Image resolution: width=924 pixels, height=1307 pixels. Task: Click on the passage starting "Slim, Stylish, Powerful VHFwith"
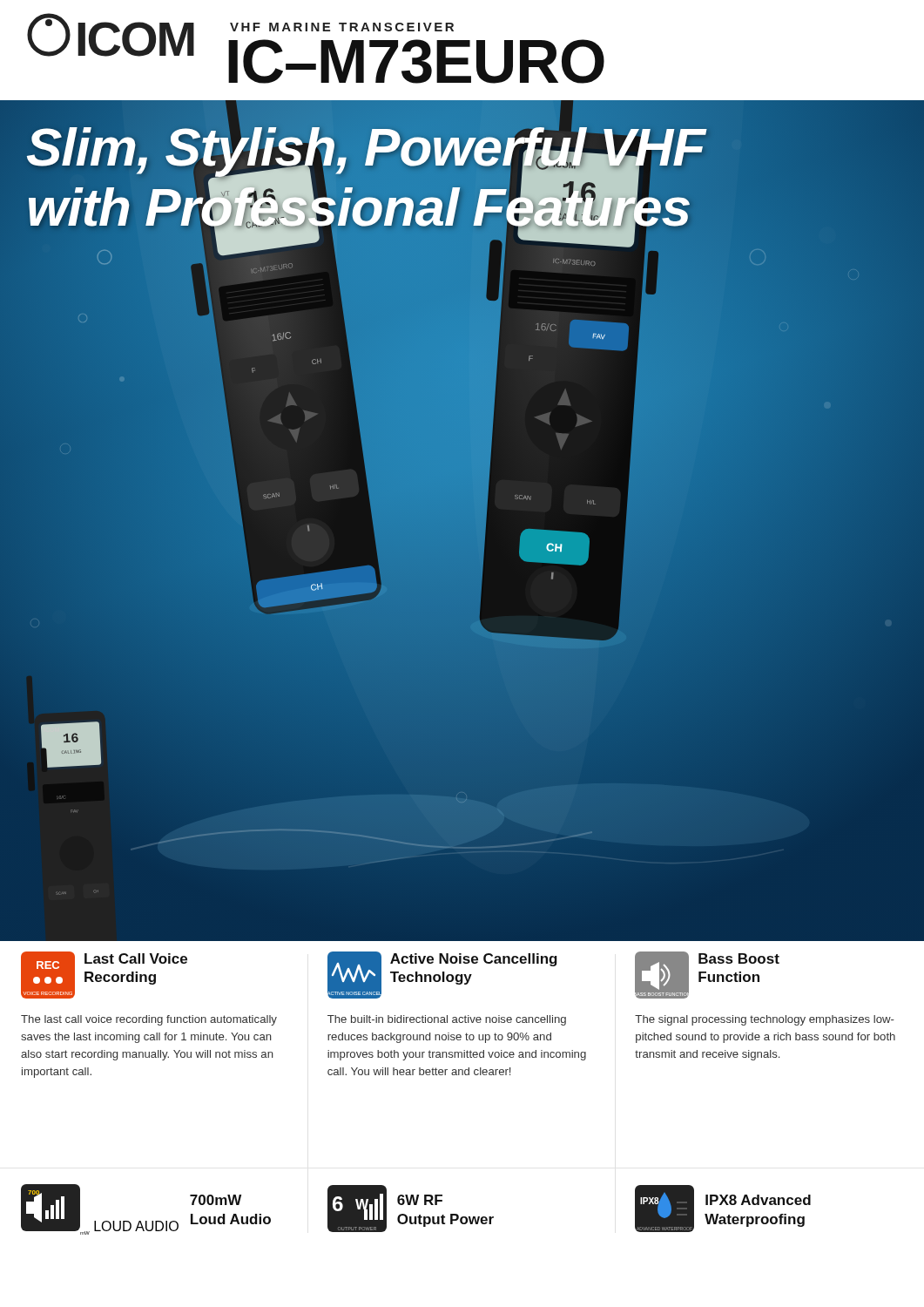[x=462, y=177]
